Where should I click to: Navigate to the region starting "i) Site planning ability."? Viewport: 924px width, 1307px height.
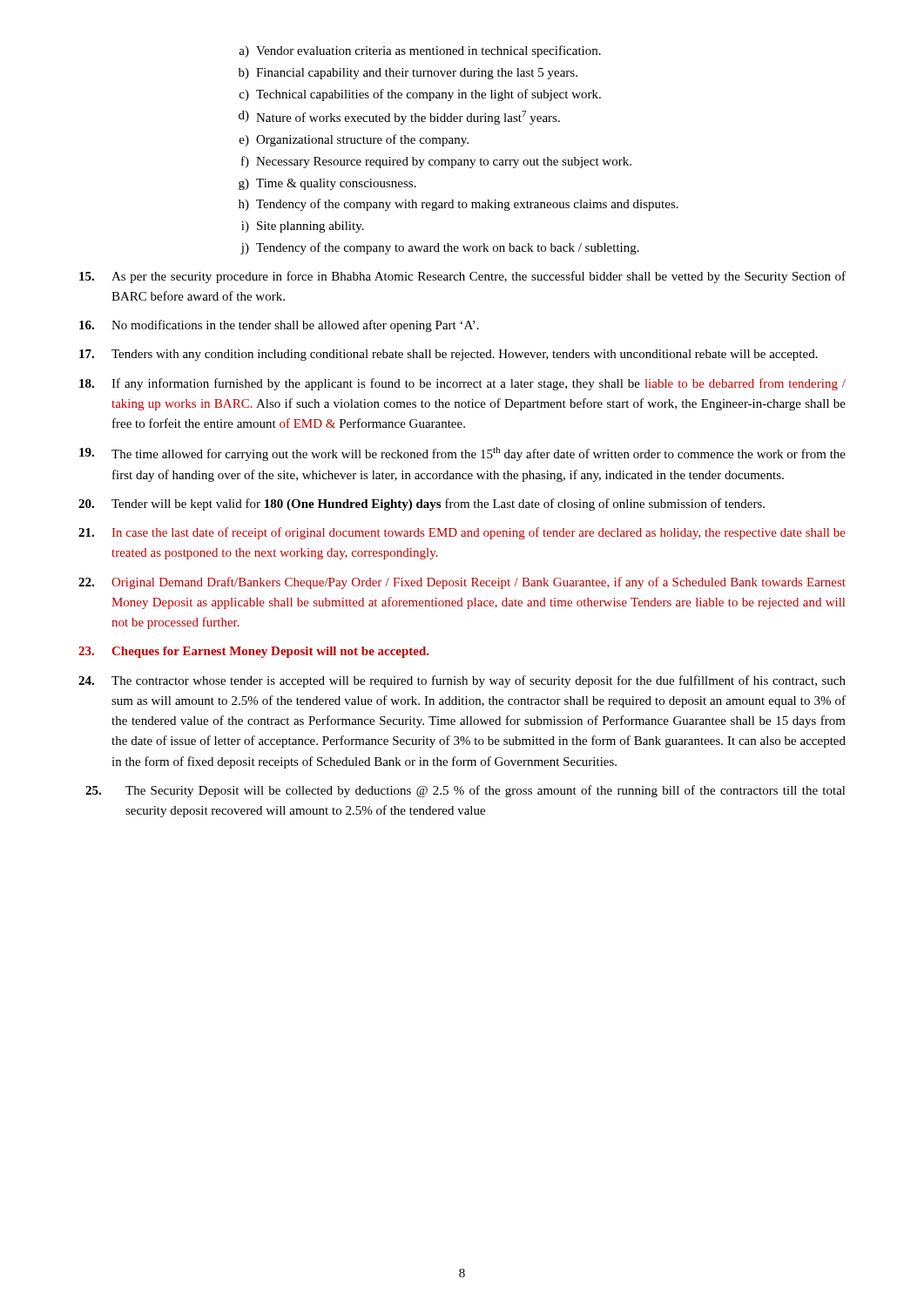point(303,227)
